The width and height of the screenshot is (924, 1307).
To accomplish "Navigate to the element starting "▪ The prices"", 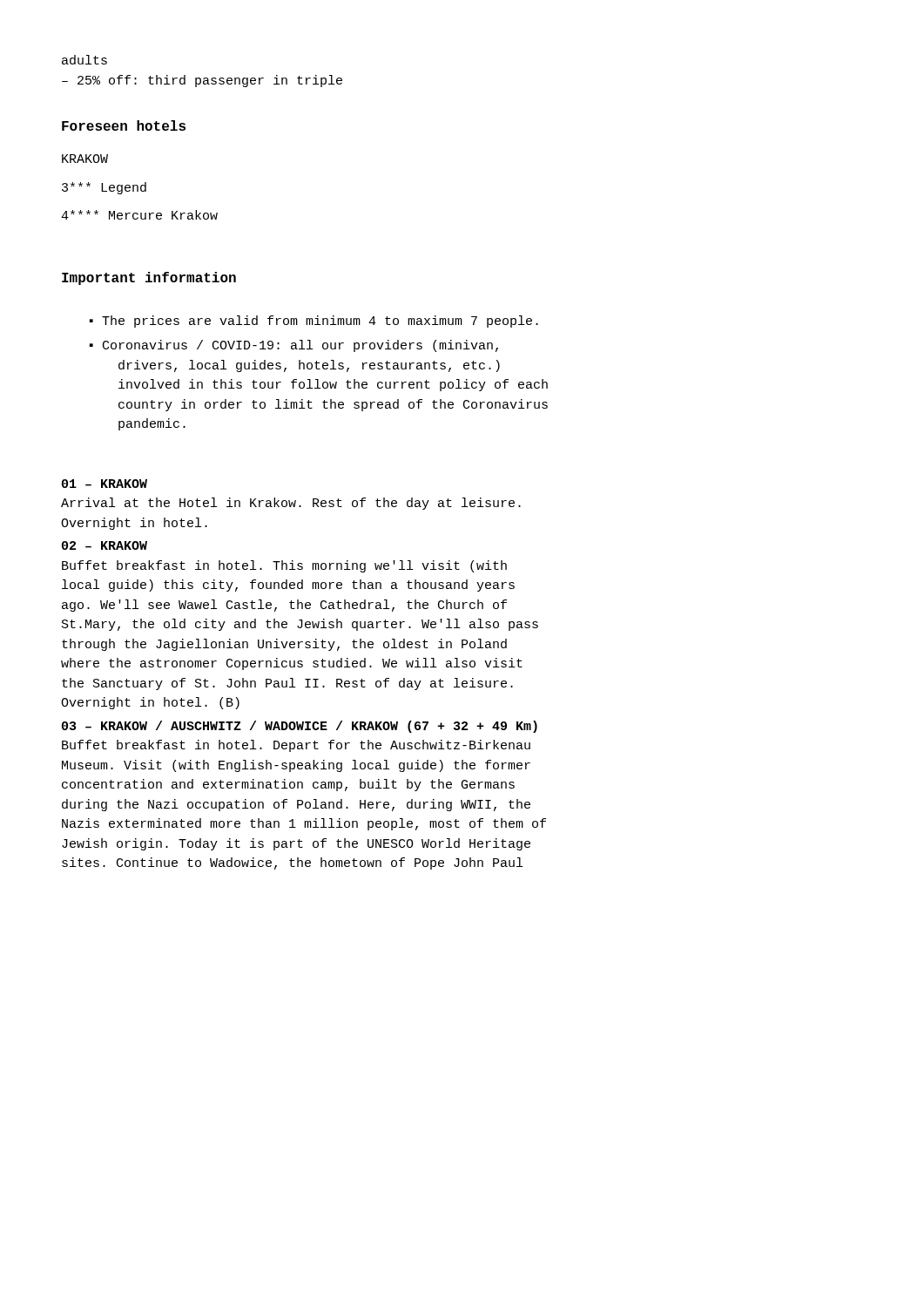I will point(314,322).
